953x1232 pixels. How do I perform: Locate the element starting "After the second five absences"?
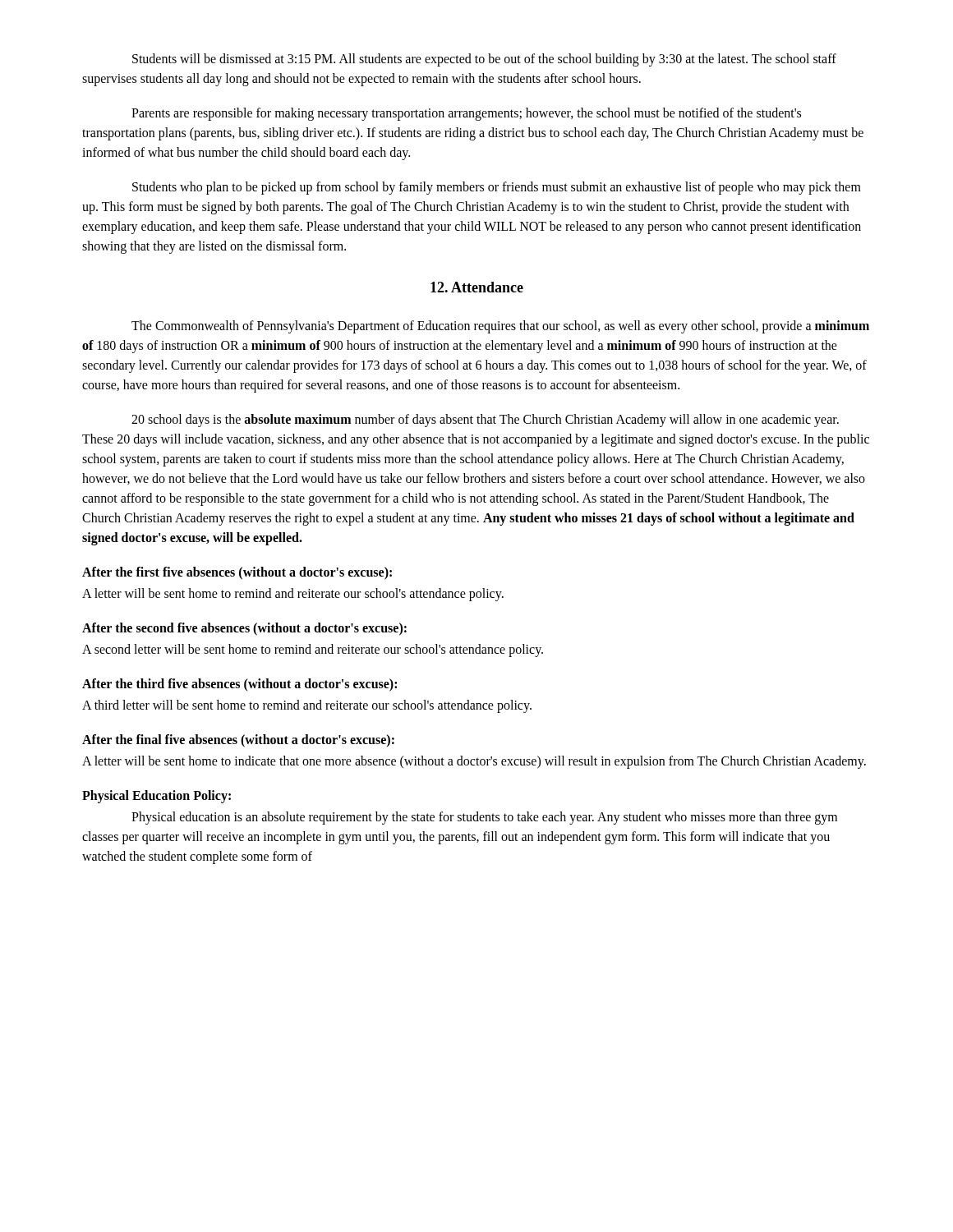(x=476, y=639)
